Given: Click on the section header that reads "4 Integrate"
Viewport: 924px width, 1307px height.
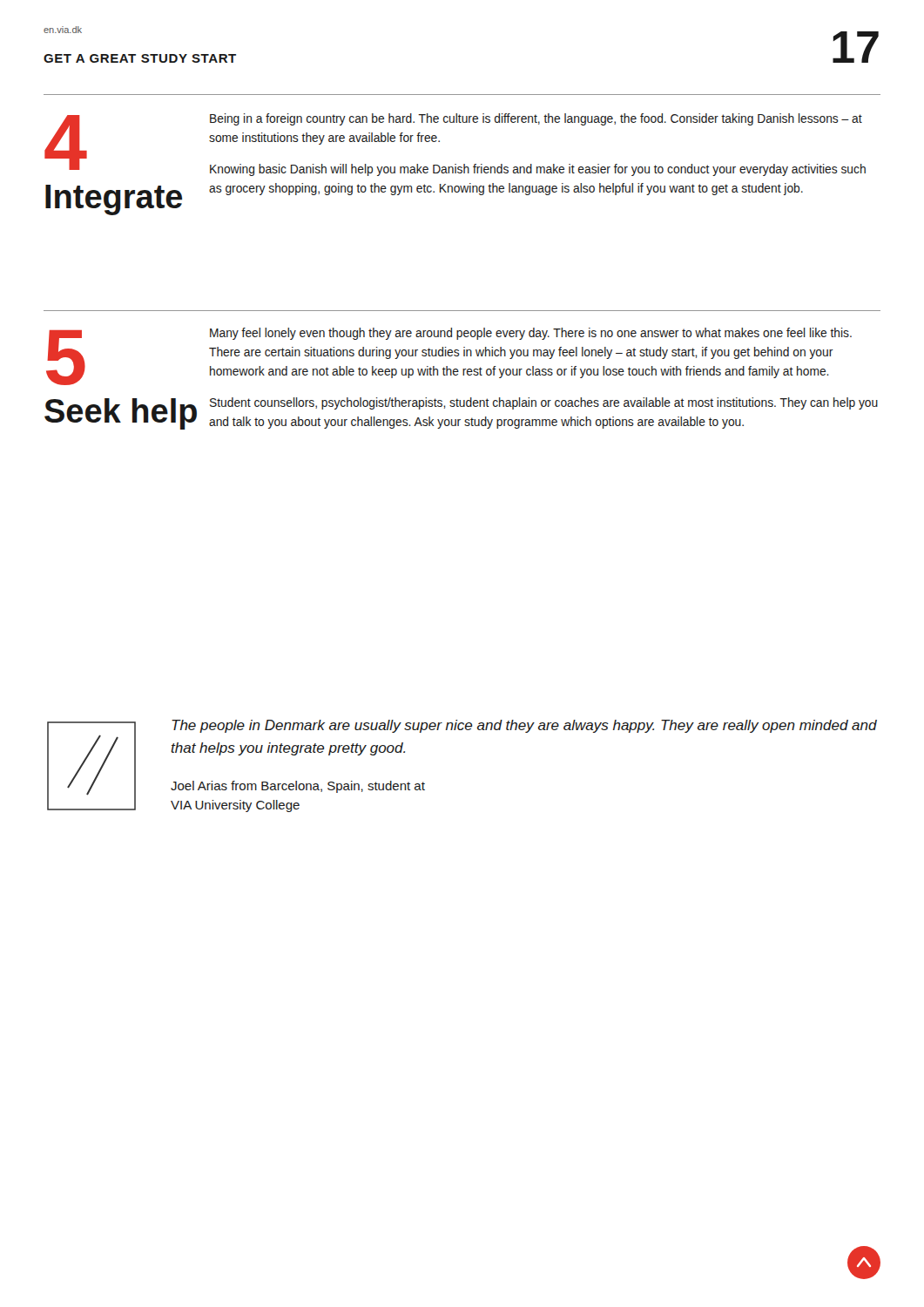Looking at the screenshot, I should click(66, 142).
